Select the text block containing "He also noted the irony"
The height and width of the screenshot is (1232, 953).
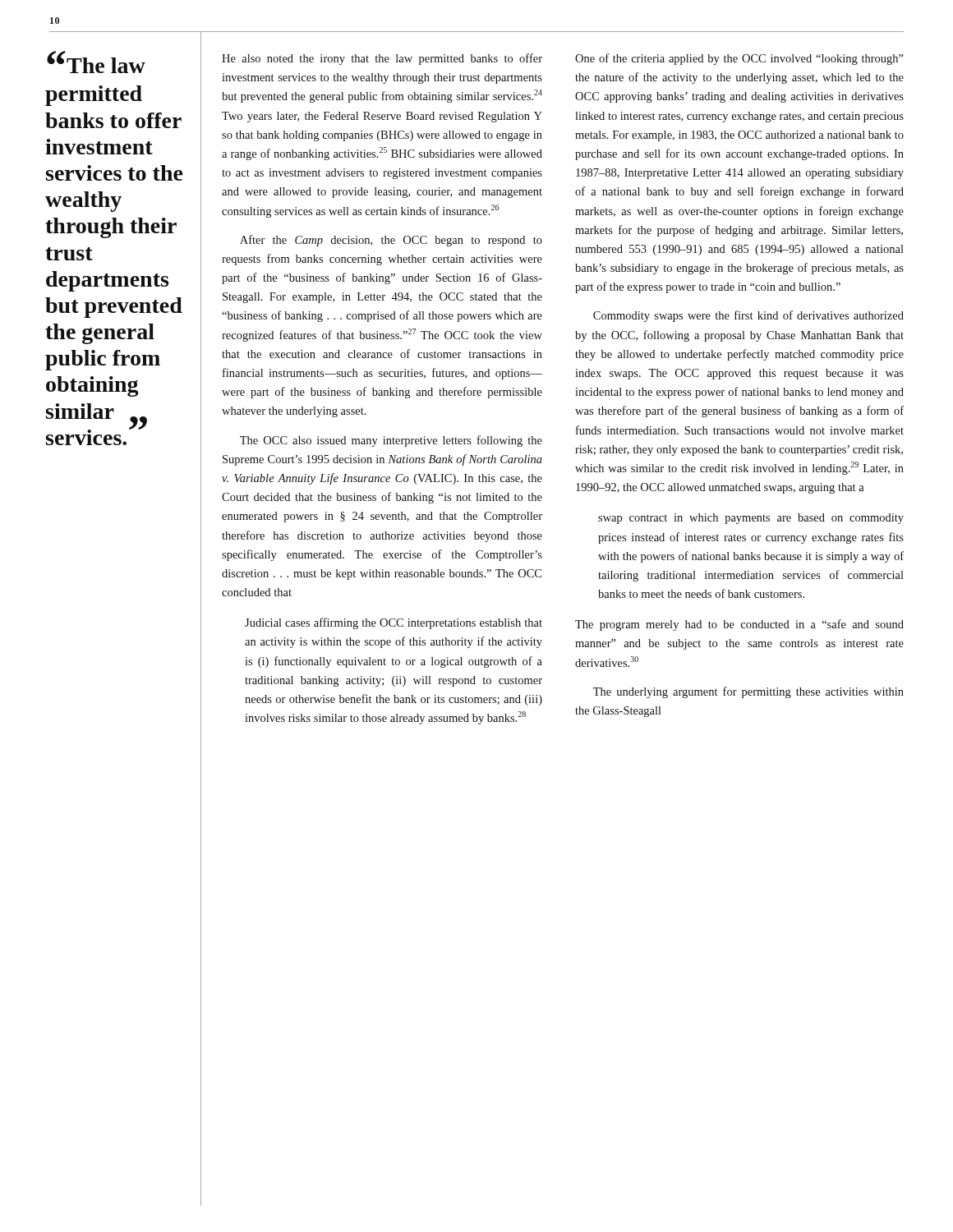click(382, 326)
